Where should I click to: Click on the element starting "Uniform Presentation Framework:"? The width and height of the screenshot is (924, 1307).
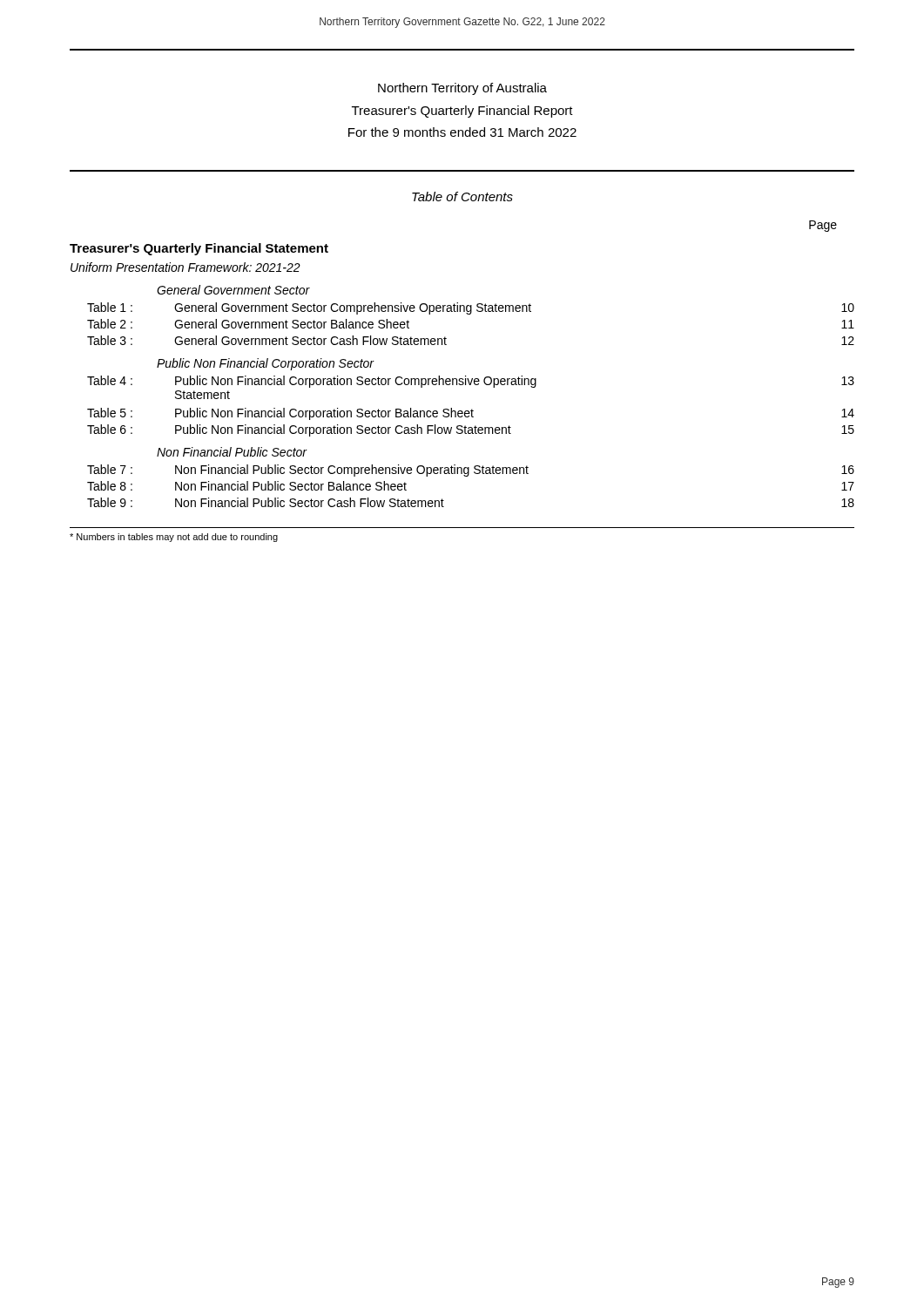point(185,267)
